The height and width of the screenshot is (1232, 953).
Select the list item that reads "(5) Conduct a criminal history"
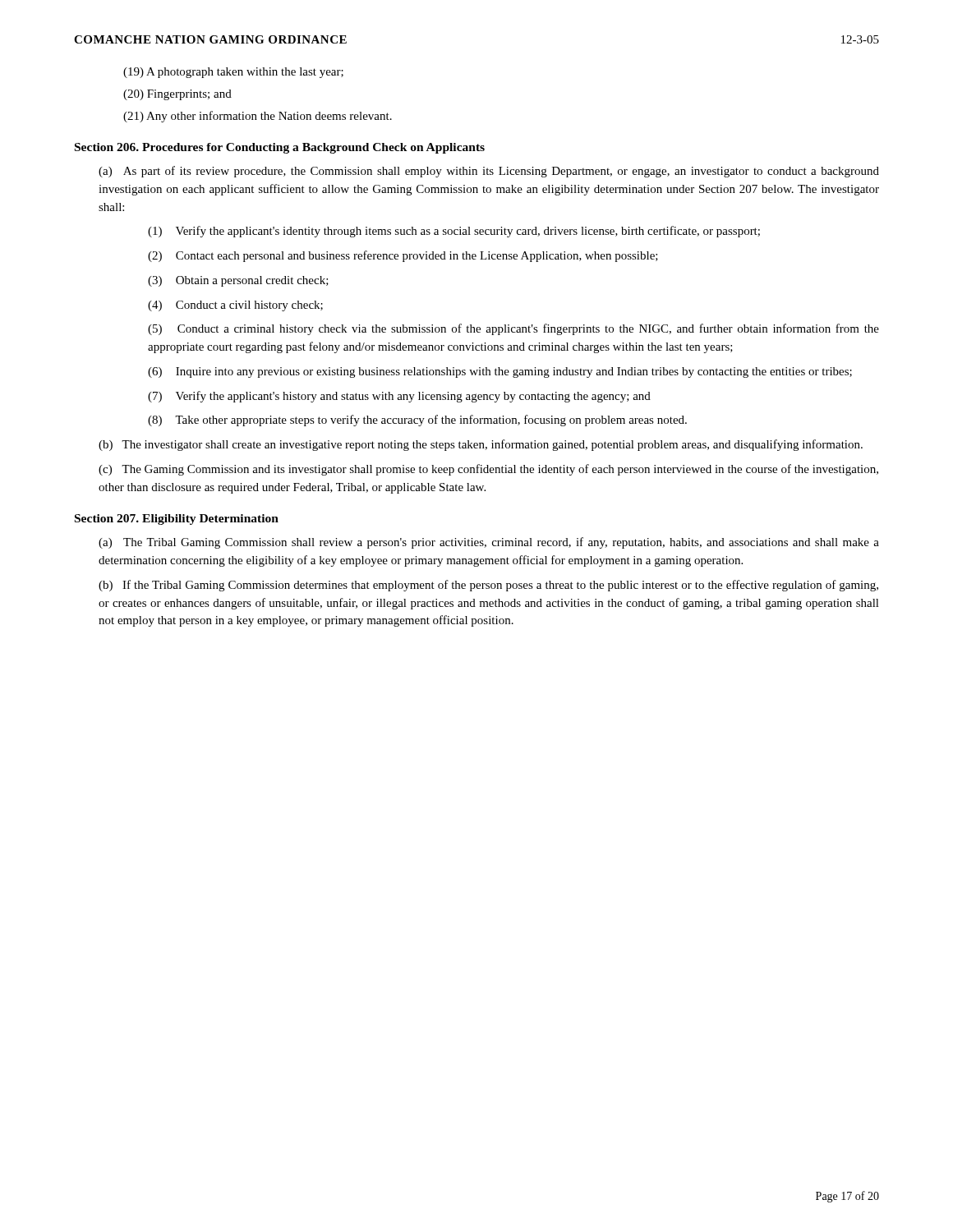(x=513, y=337)
